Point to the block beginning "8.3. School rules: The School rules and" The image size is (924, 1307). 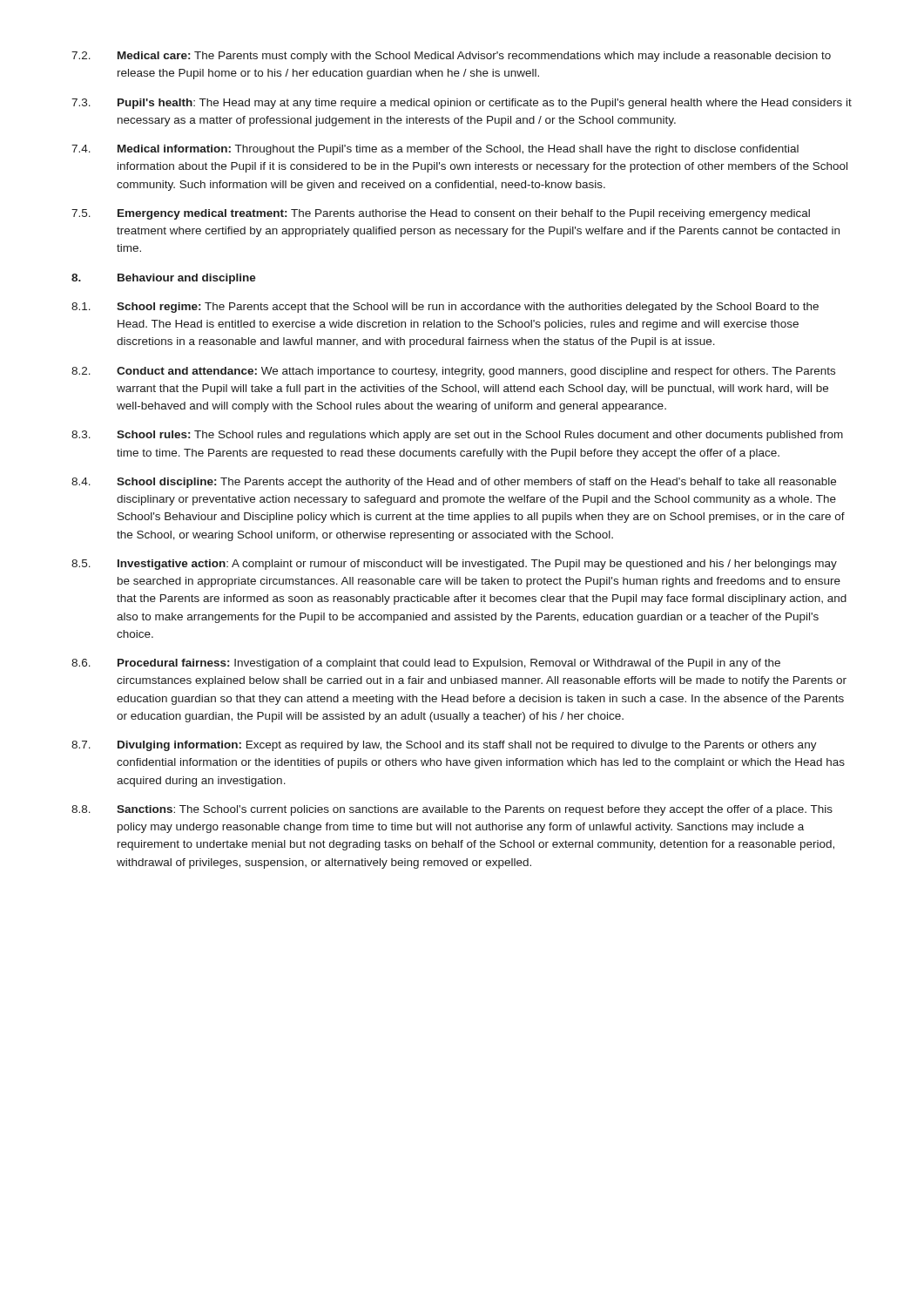[x=462, y=444]
